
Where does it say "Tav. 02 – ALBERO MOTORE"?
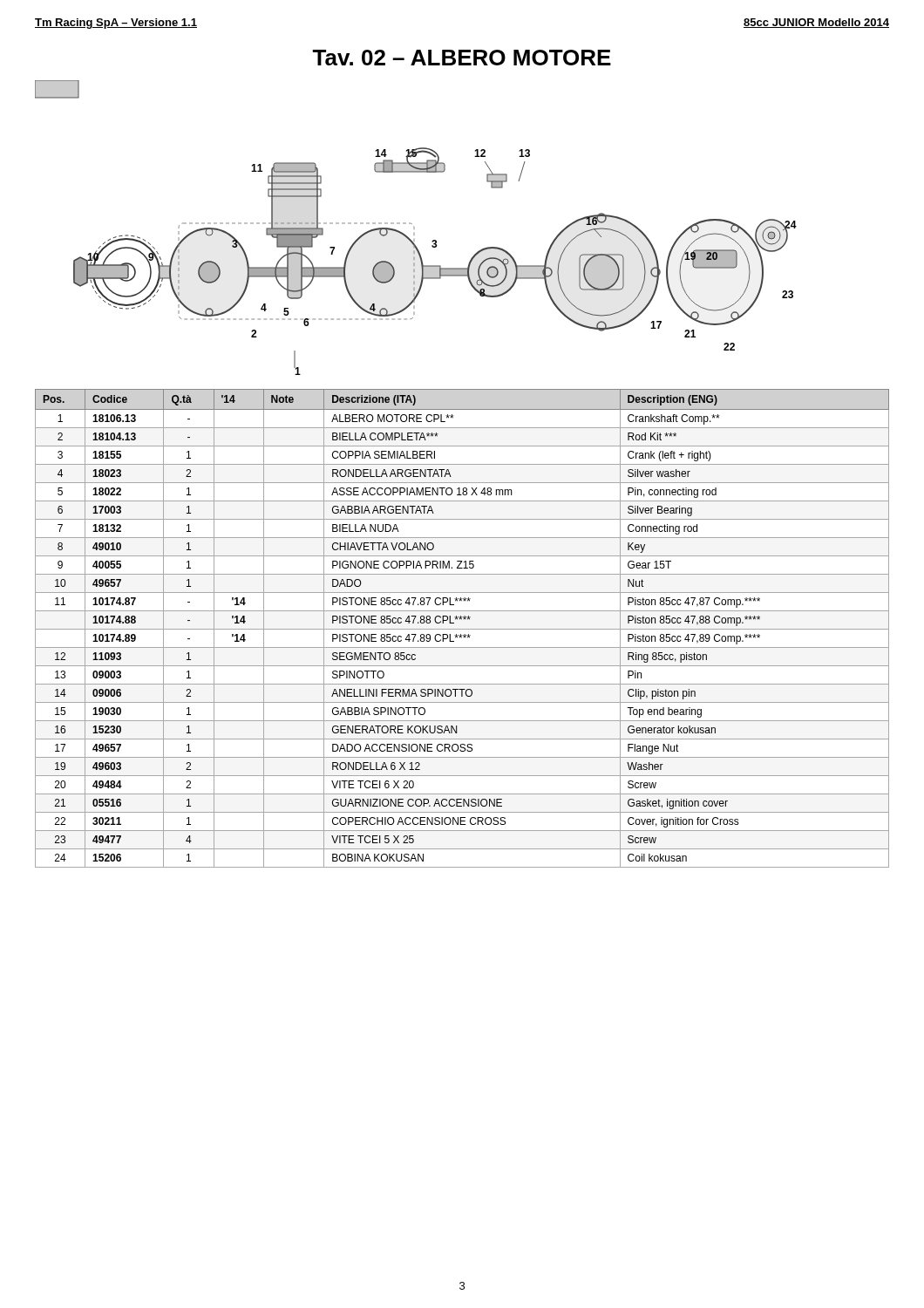click(462, 58)
